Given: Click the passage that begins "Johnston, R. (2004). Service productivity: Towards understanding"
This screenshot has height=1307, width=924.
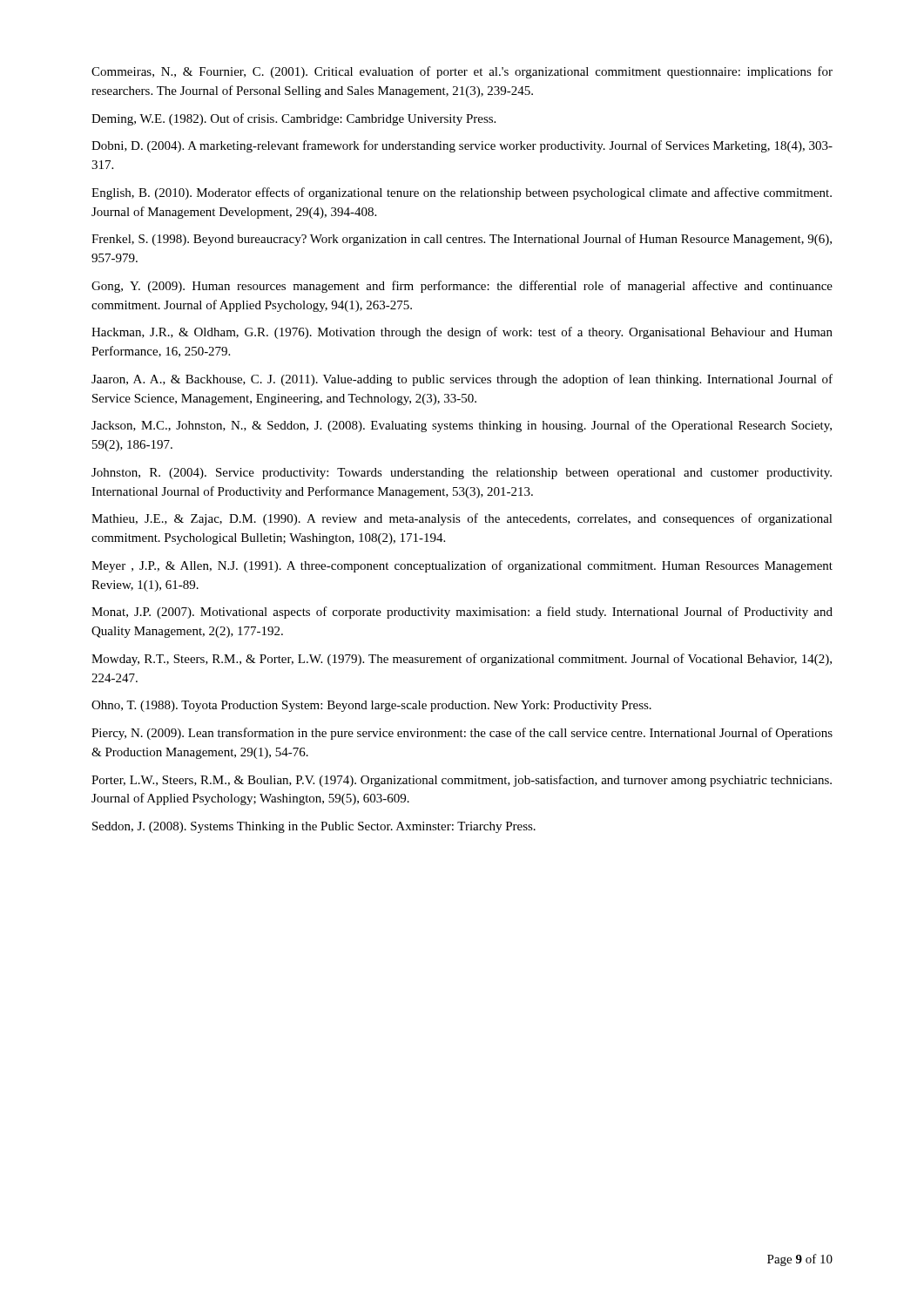Looking at the screenshot, I should (x=462, y=481).
